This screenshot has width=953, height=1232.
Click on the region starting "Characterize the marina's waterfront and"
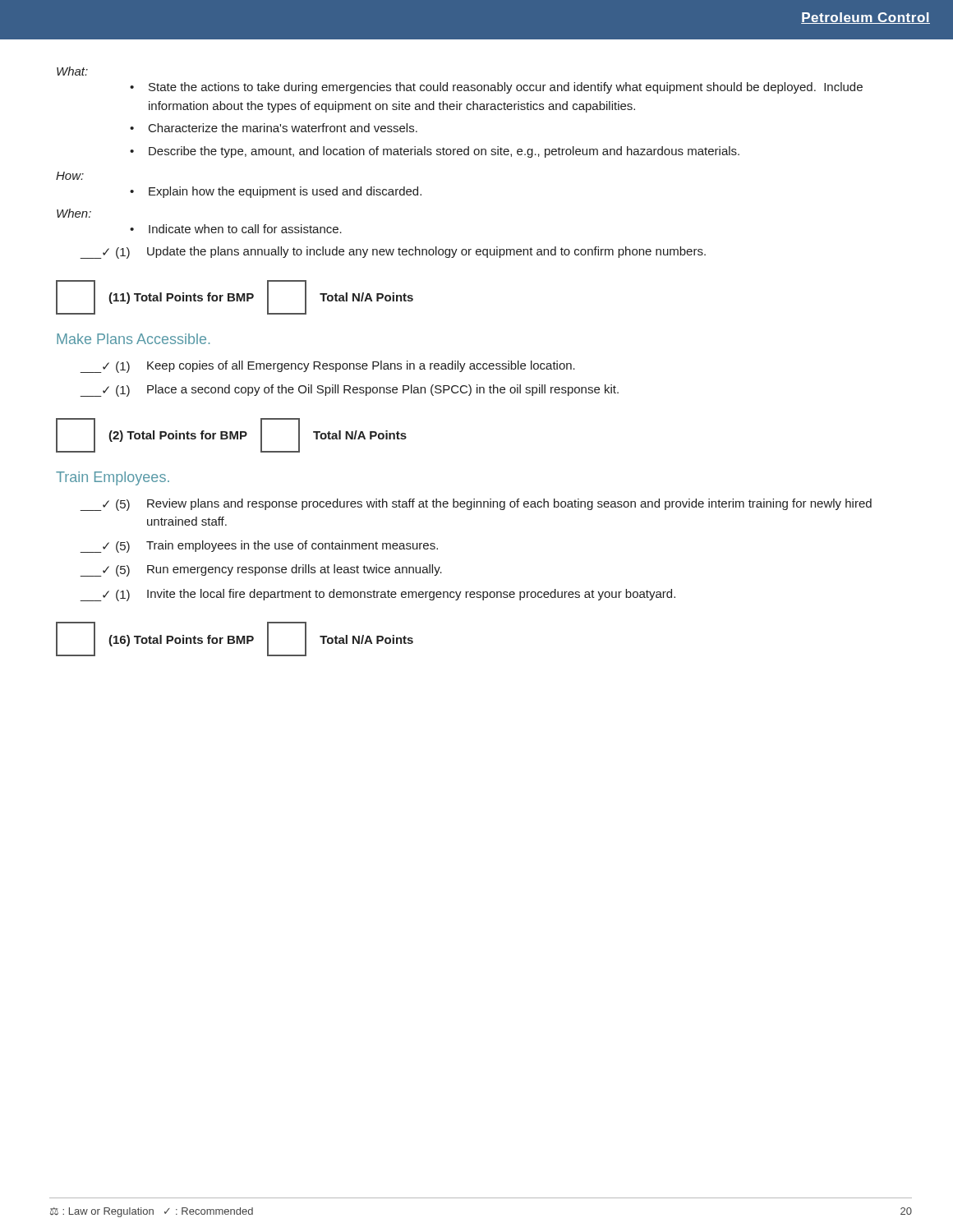tap(283, 128)
